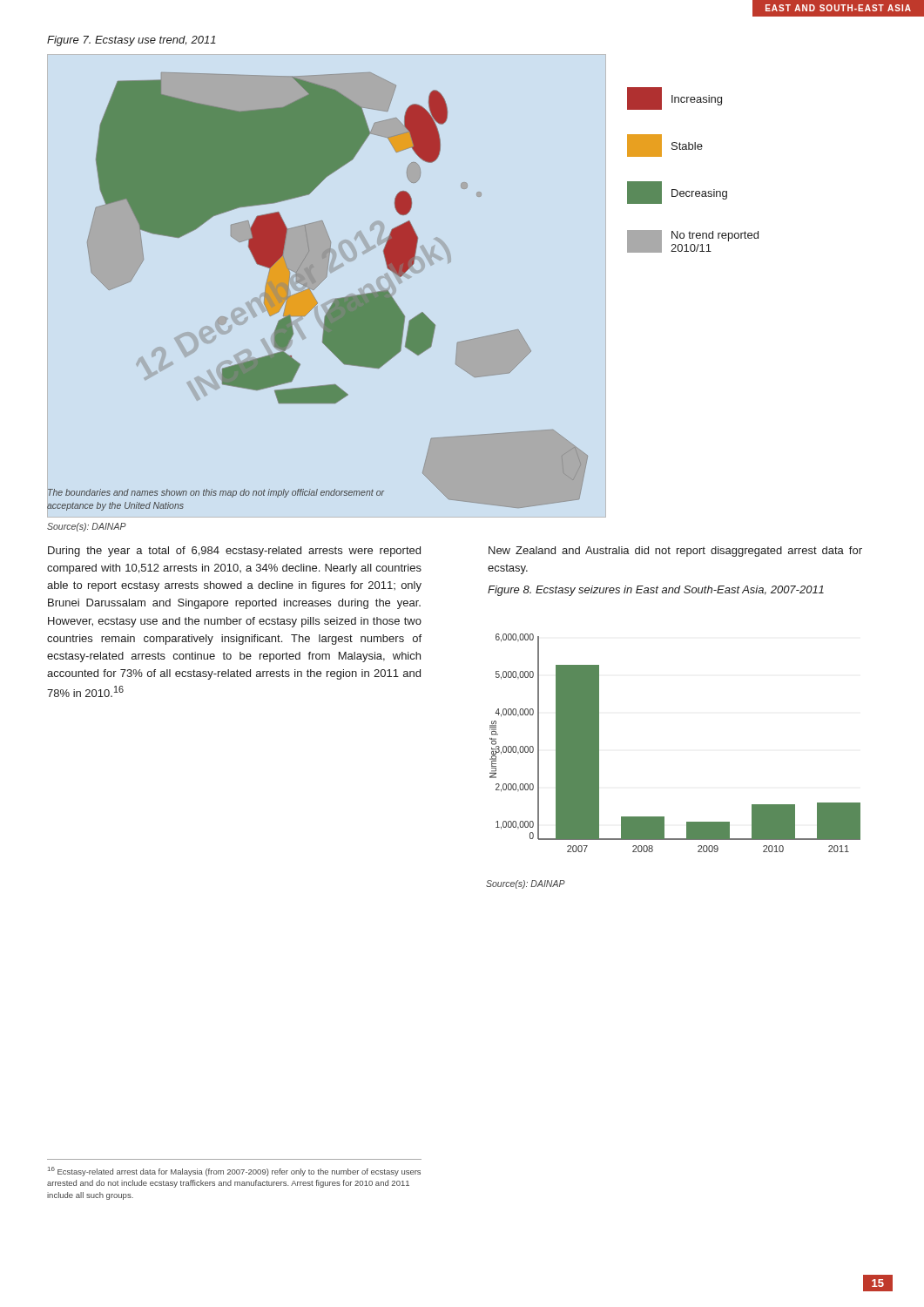The height and width of the screenshot is (1307, 924).
Task: Find the text starting "New Zealand and Australia did not report disaggregated"
Action: click(675, 559)
